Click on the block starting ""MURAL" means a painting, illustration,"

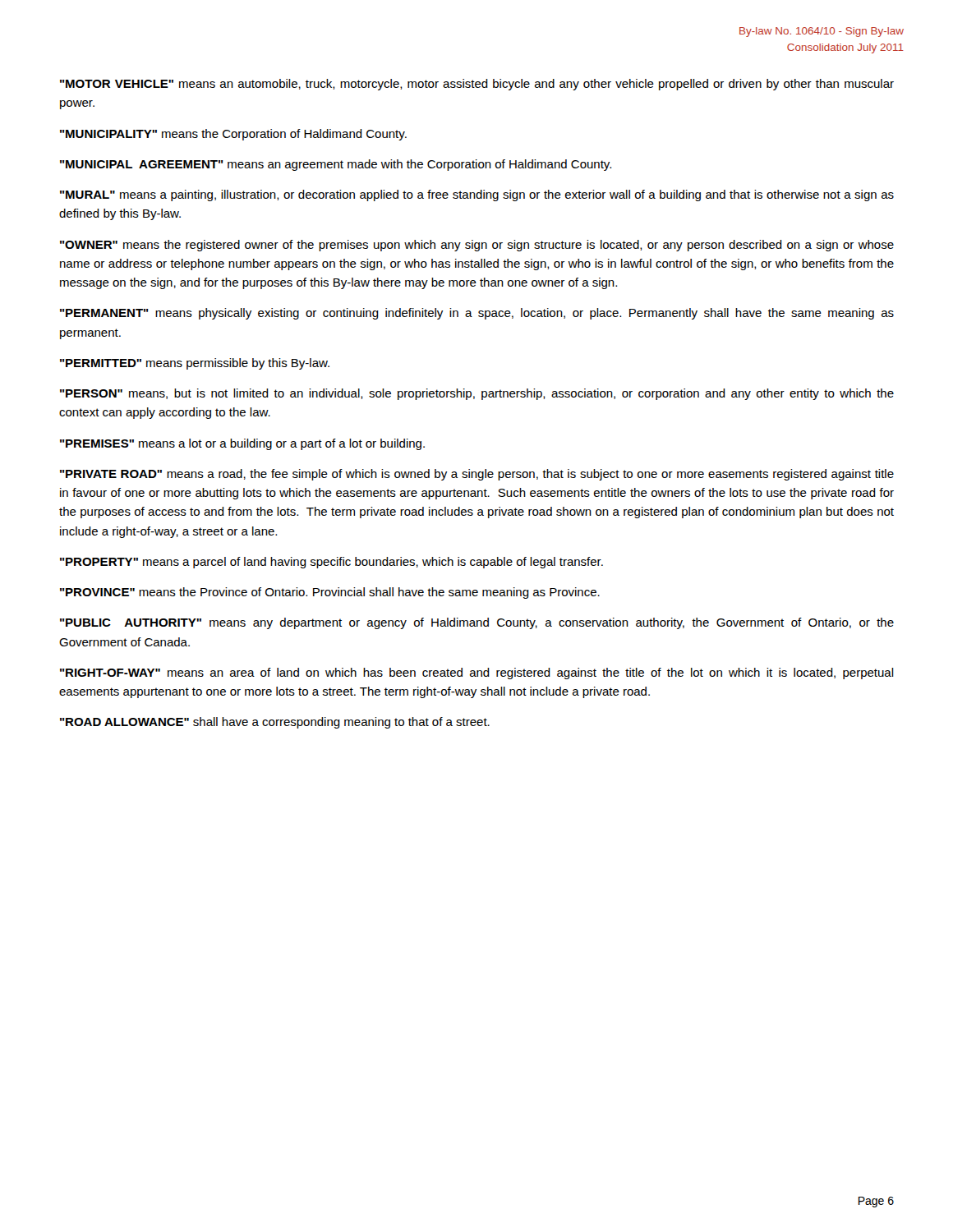pos(476,204)
